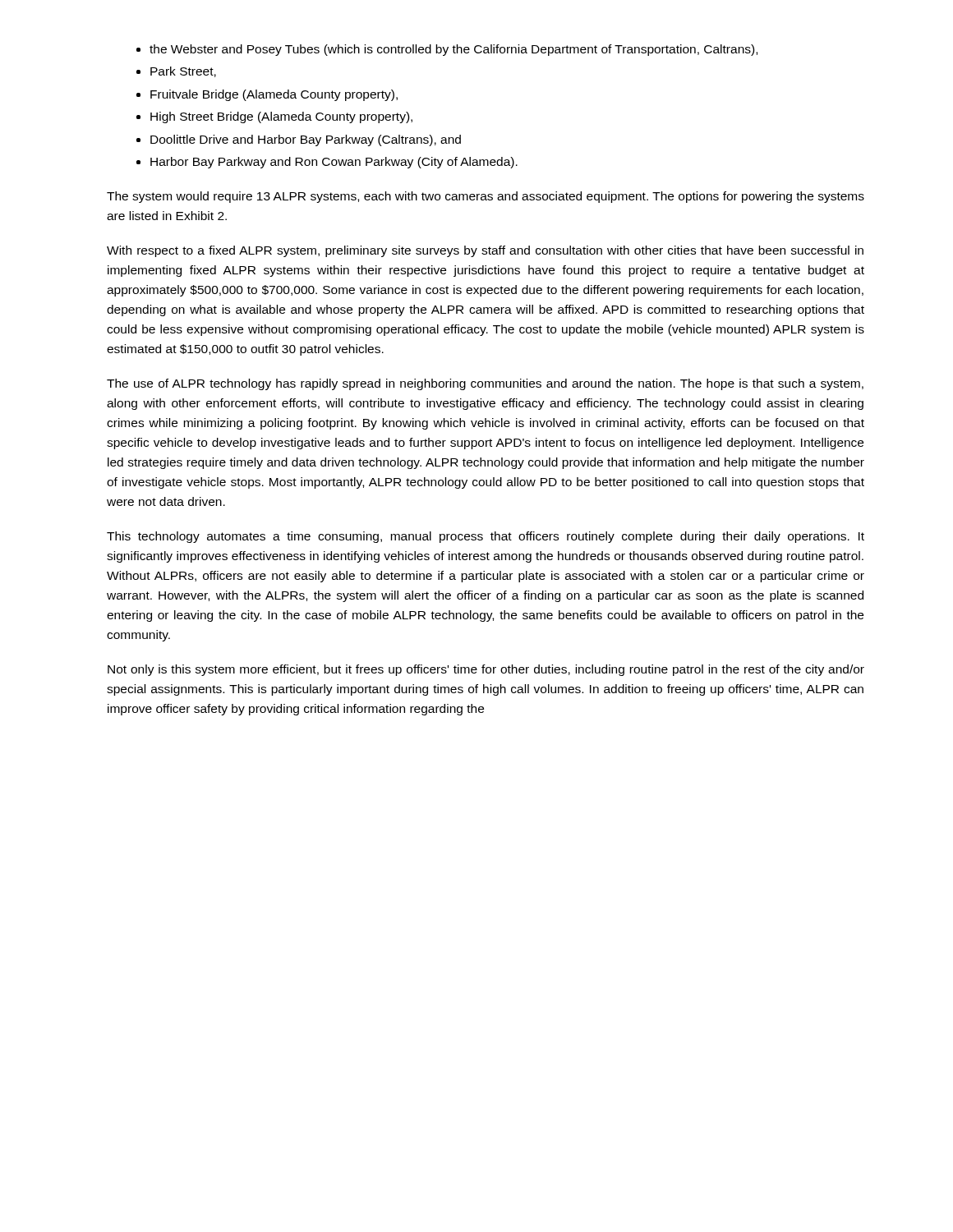Locate the block of text that opens with "Not only is this"
This screenshot has width=953, height=1232.
click(486, 689)
